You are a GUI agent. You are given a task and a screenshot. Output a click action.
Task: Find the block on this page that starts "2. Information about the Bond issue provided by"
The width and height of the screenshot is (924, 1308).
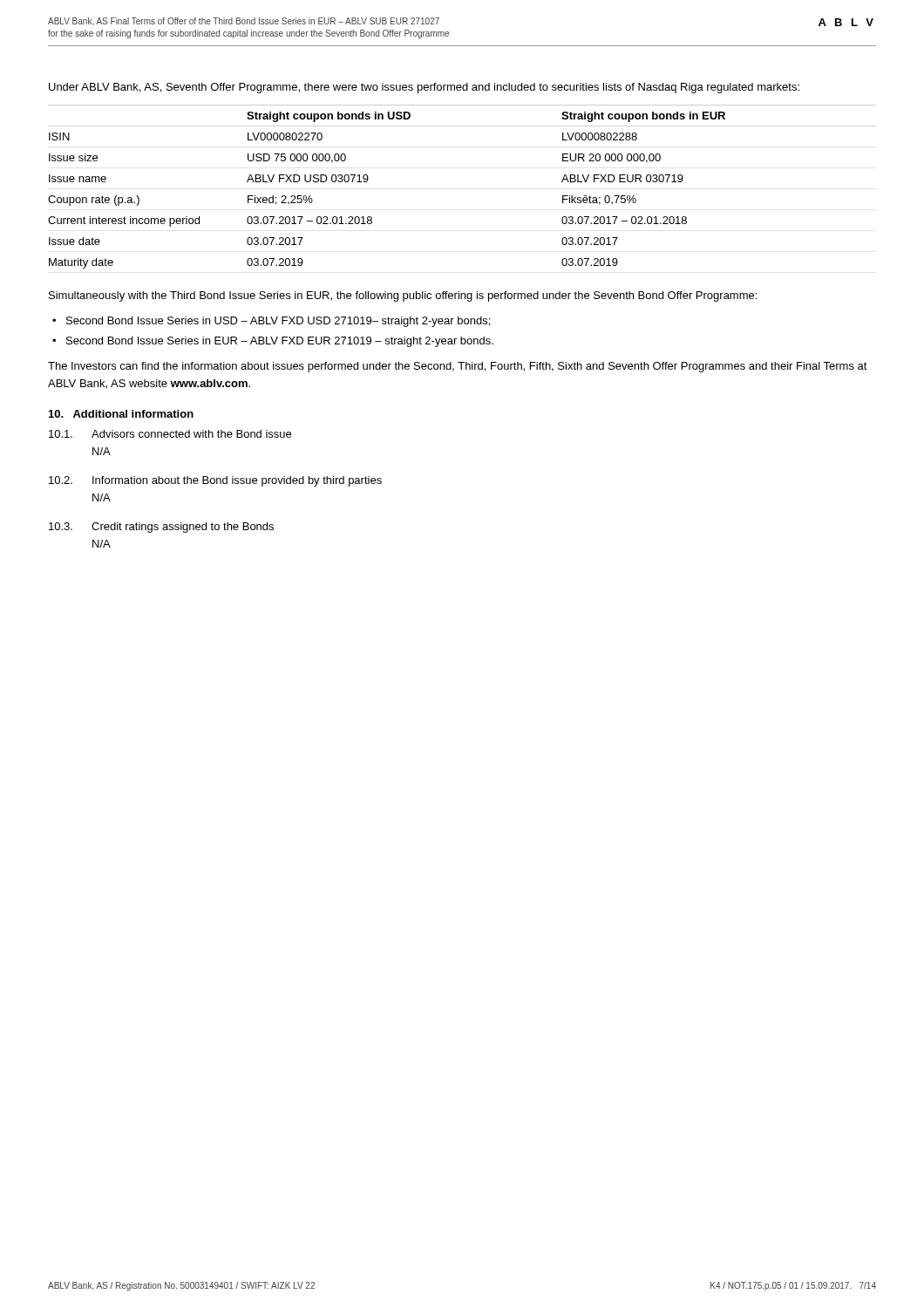click(x=215, y=481)
